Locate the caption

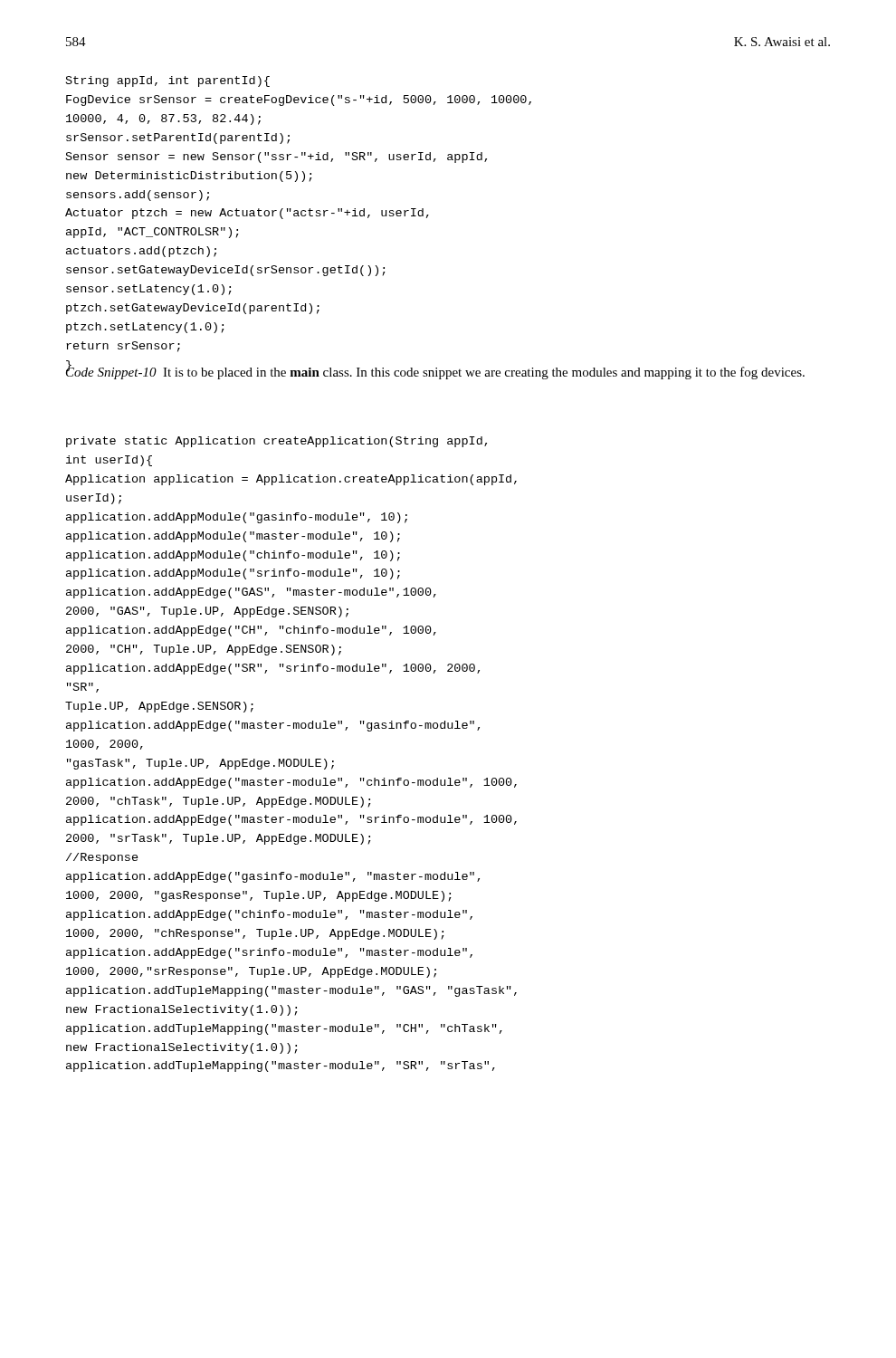(435, 372)
